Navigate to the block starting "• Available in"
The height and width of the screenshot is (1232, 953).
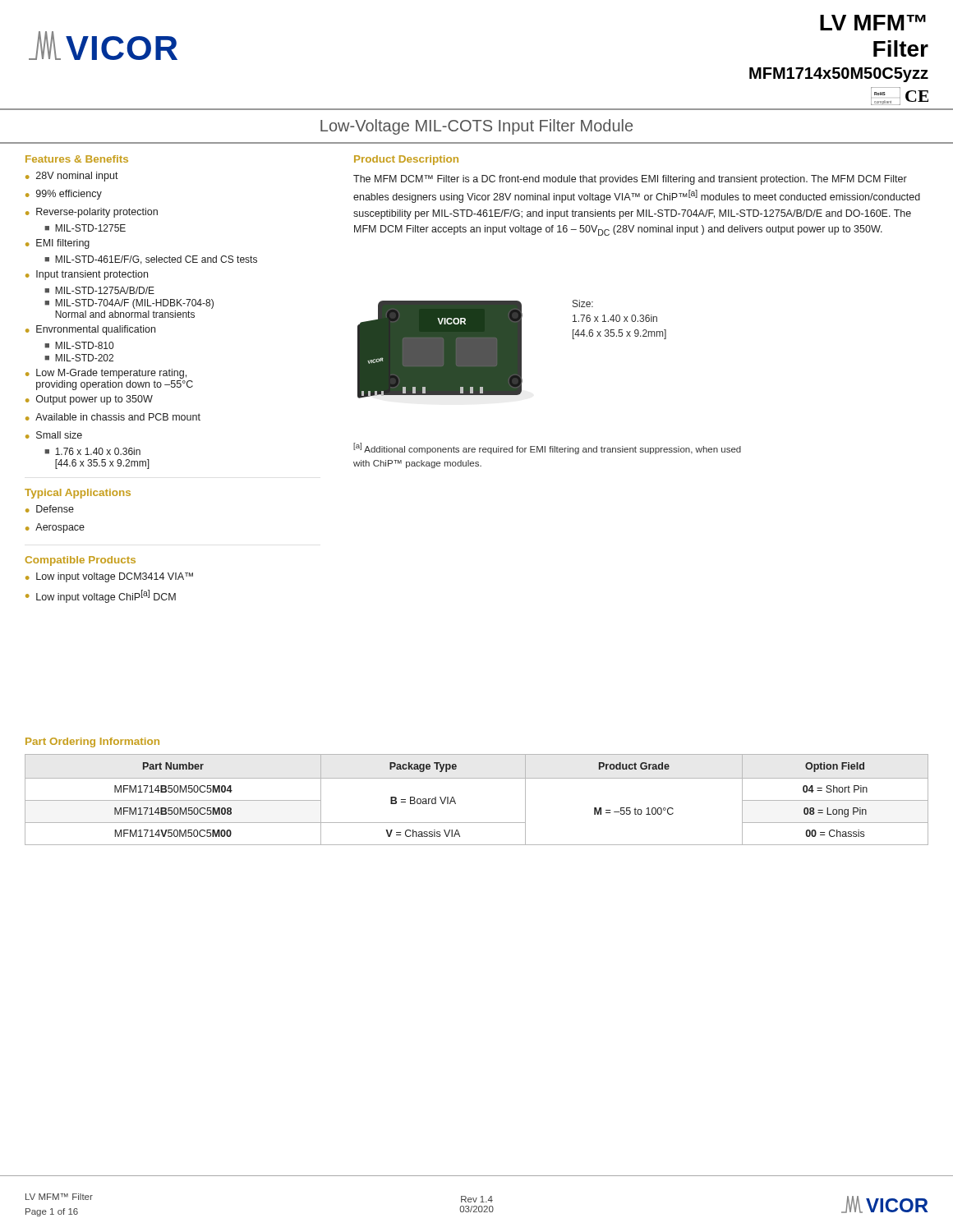113,419
